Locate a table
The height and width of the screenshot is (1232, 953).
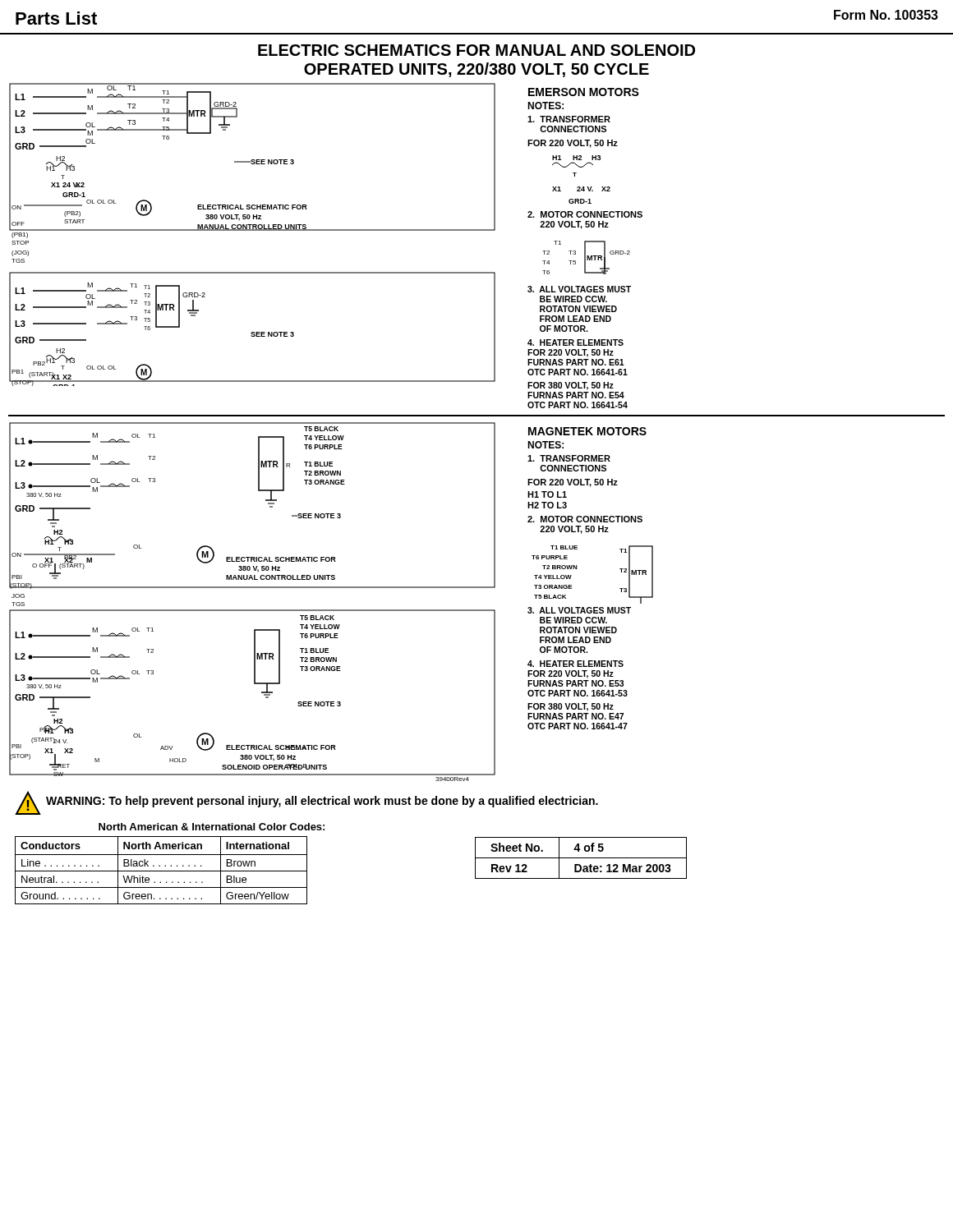[212, 870]
